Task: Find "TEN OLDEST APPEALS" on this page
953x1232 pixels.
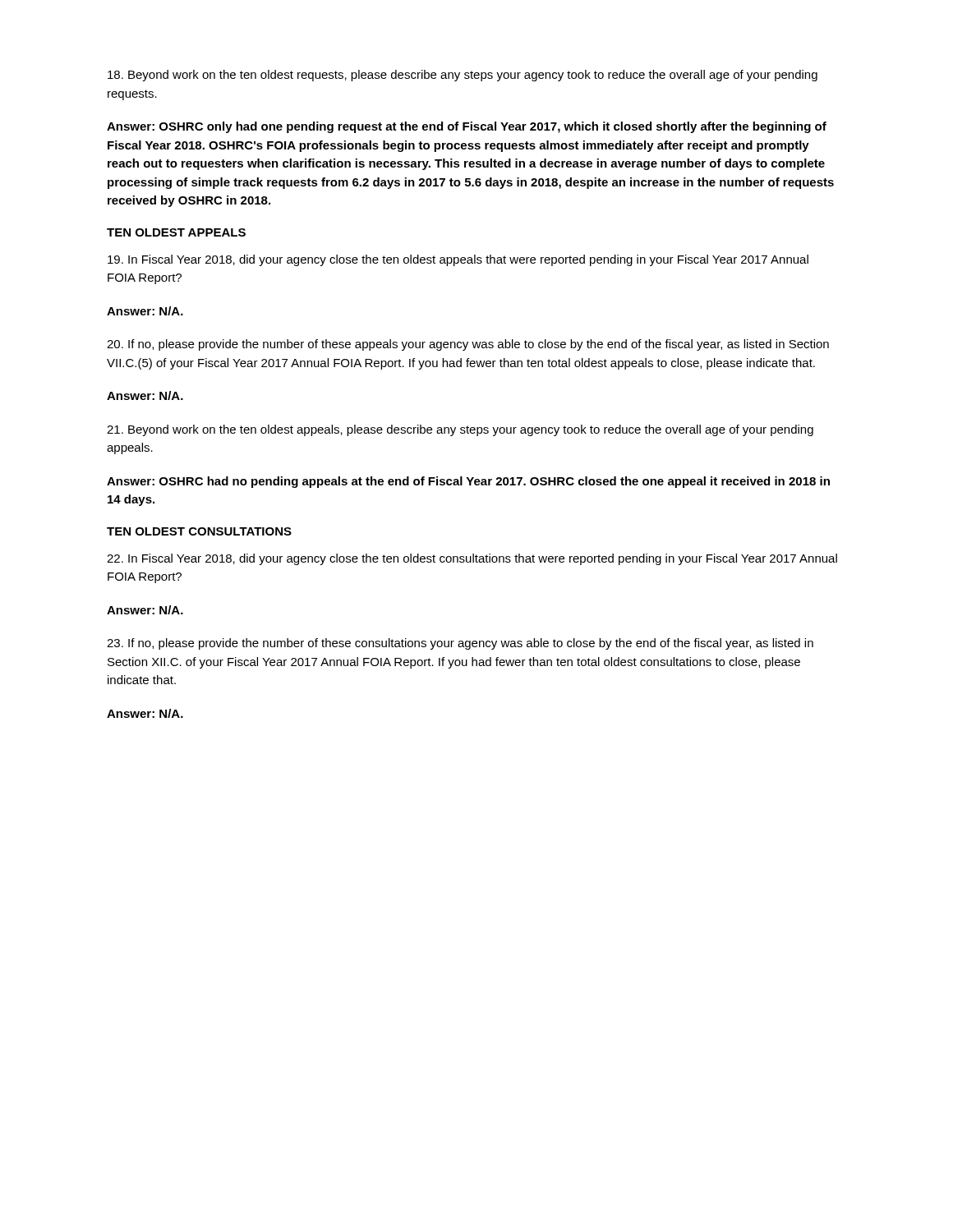Action: tap(176, 232)
